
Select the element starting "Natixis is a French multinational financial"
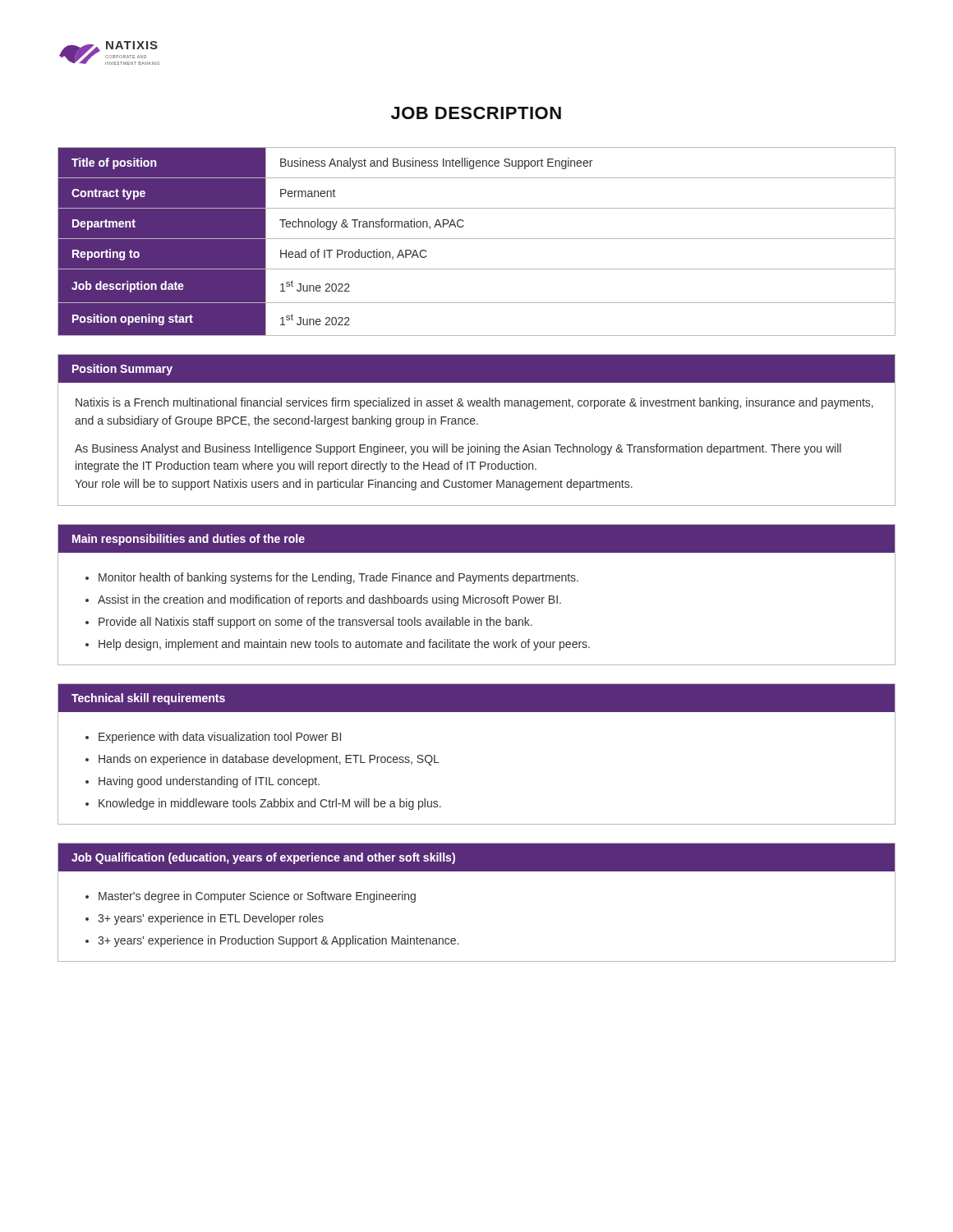click(476, 444)
